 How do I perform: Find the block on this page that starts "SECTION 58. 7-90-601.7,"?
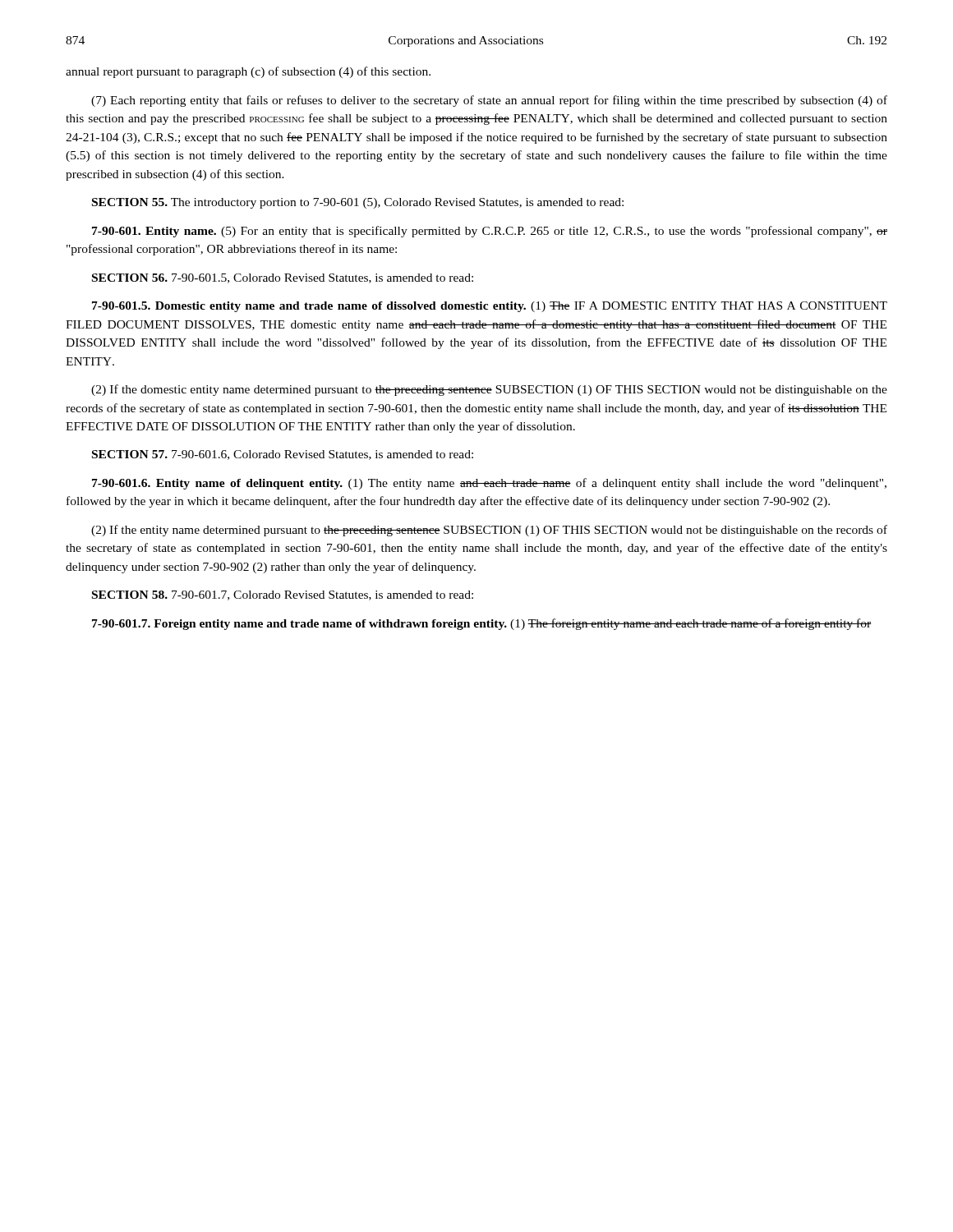click(476, 595)
